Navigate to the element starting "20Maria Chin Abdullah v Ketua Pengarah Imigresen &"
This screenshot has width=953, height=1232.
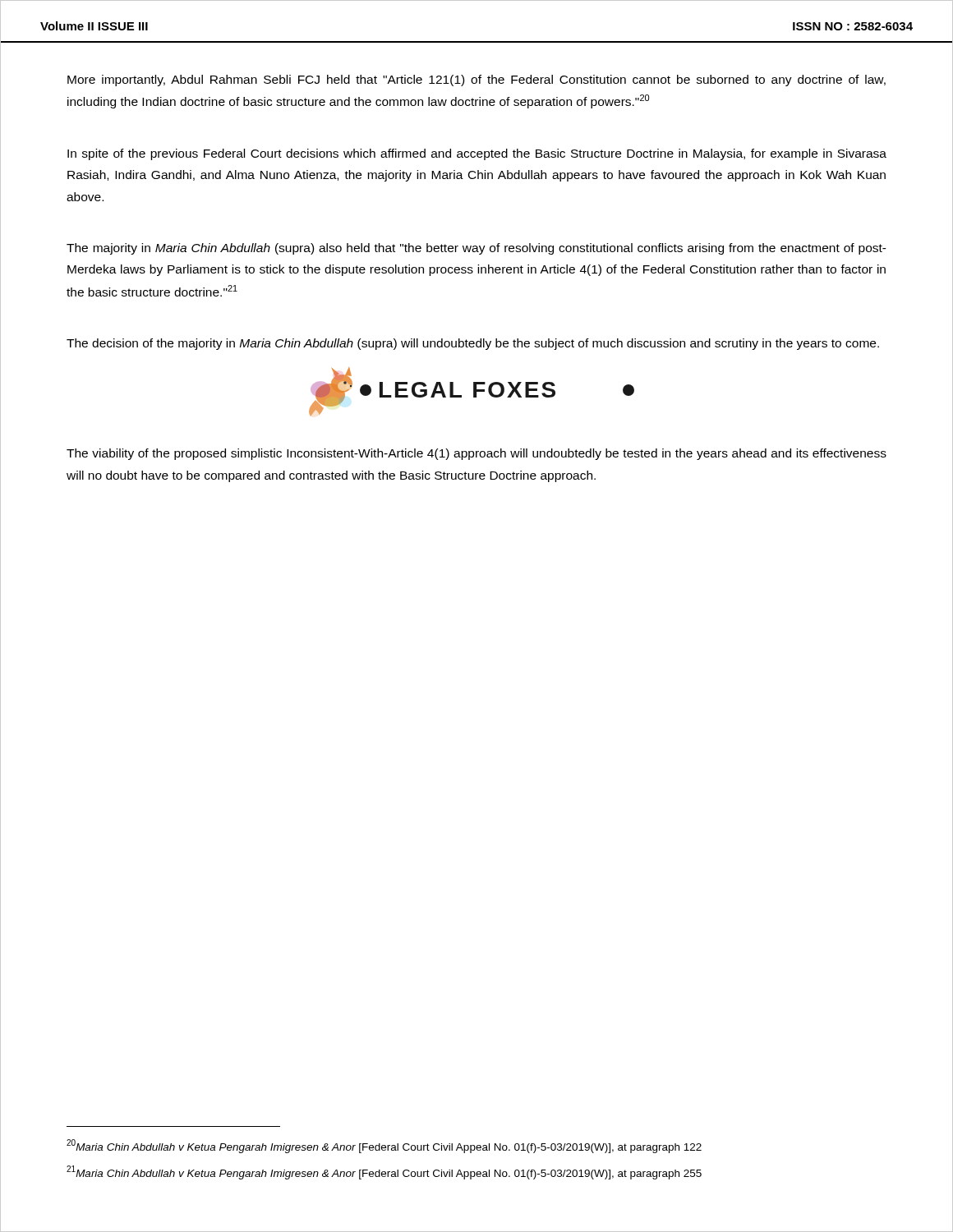(x=384, y=1145)
